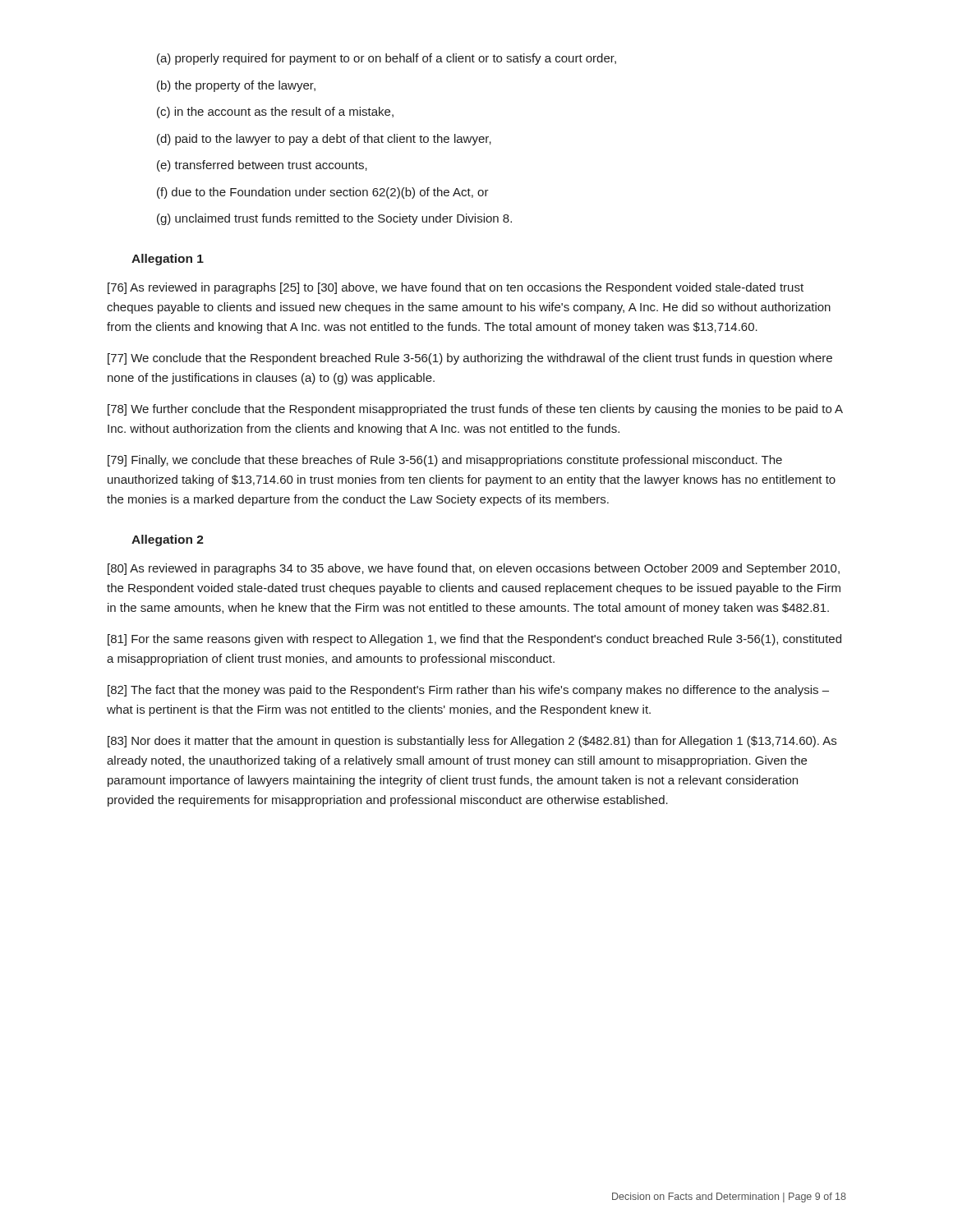Navigate to the passage starting "[82] The fact"
This screenshot has height=1232, width=953.
pos(468,699)
